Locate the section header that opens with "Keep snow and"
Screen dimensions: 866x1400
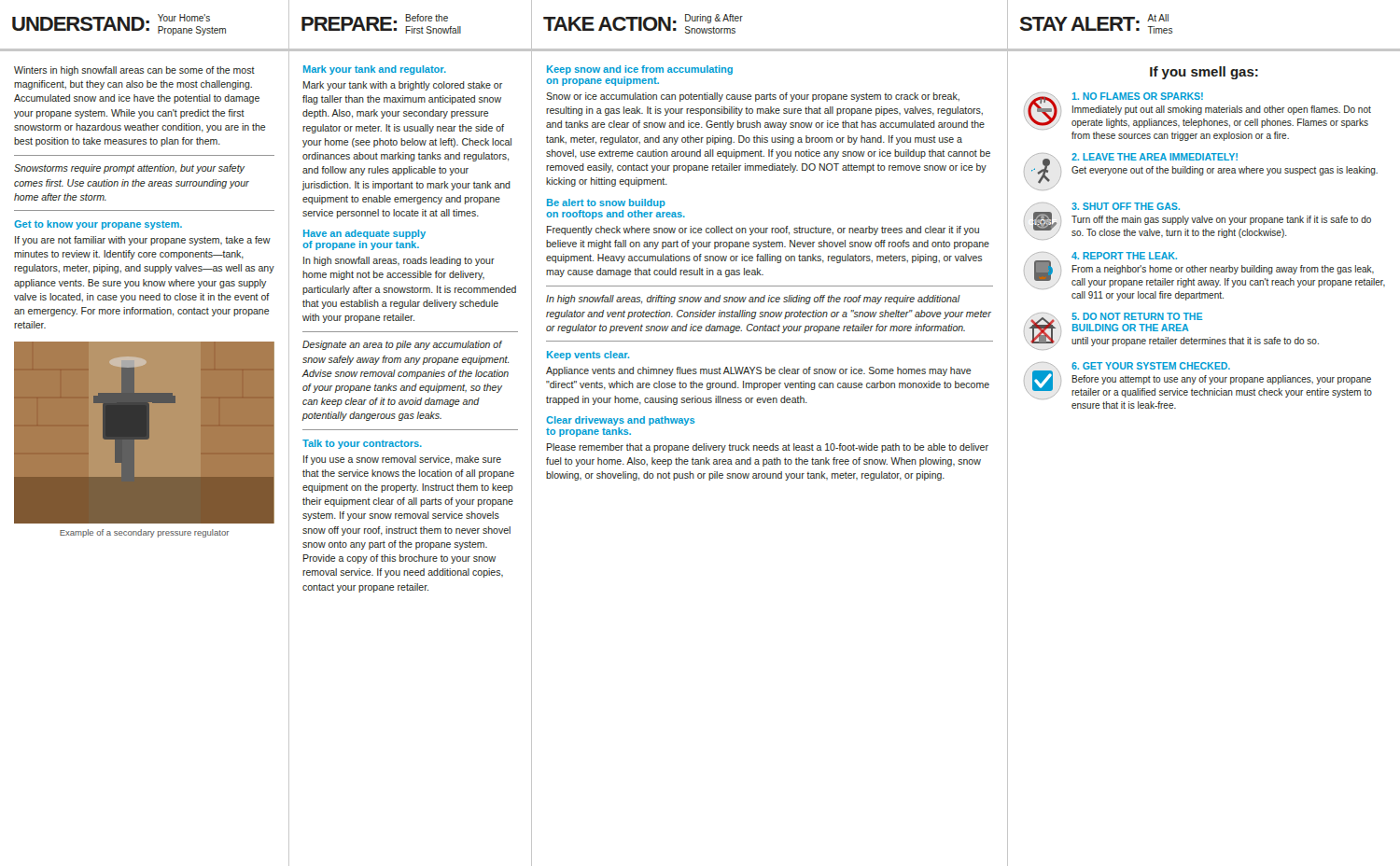click(640, 75)
